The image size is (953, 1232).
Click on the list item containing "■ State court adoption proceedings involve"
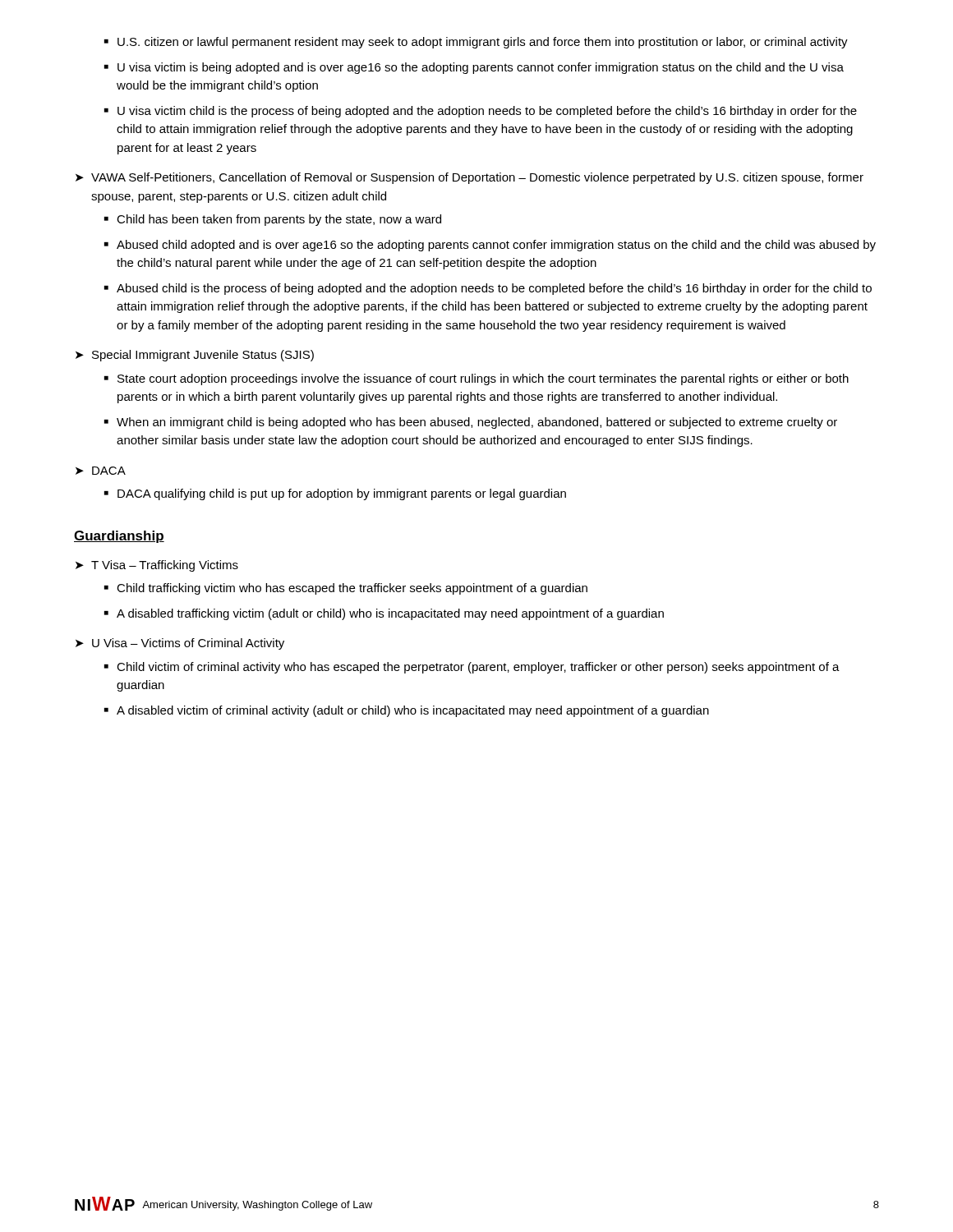(x=491, y=388)
